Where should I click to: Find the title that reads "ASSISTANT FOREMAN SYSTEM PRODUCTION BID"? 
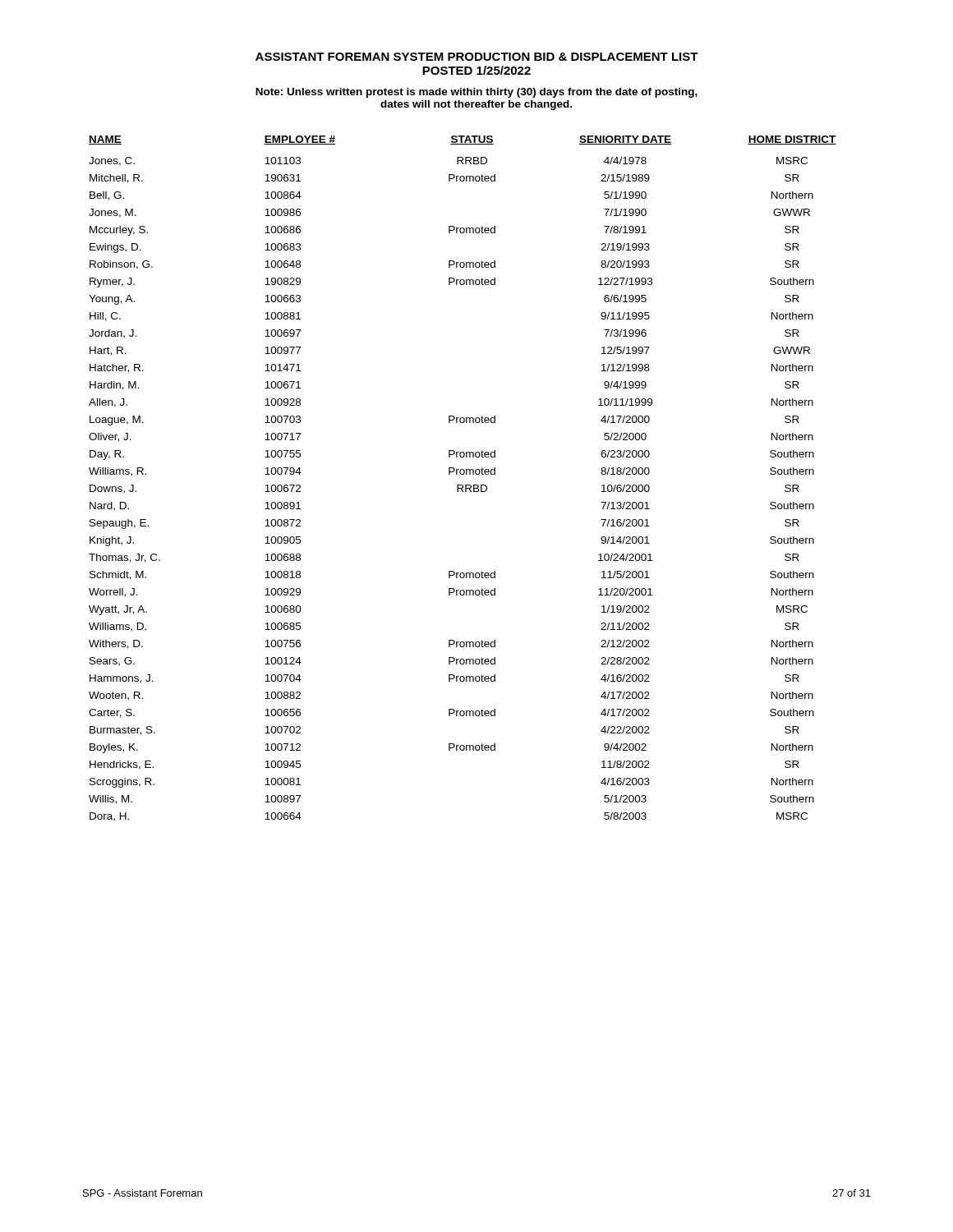[476, 63]
